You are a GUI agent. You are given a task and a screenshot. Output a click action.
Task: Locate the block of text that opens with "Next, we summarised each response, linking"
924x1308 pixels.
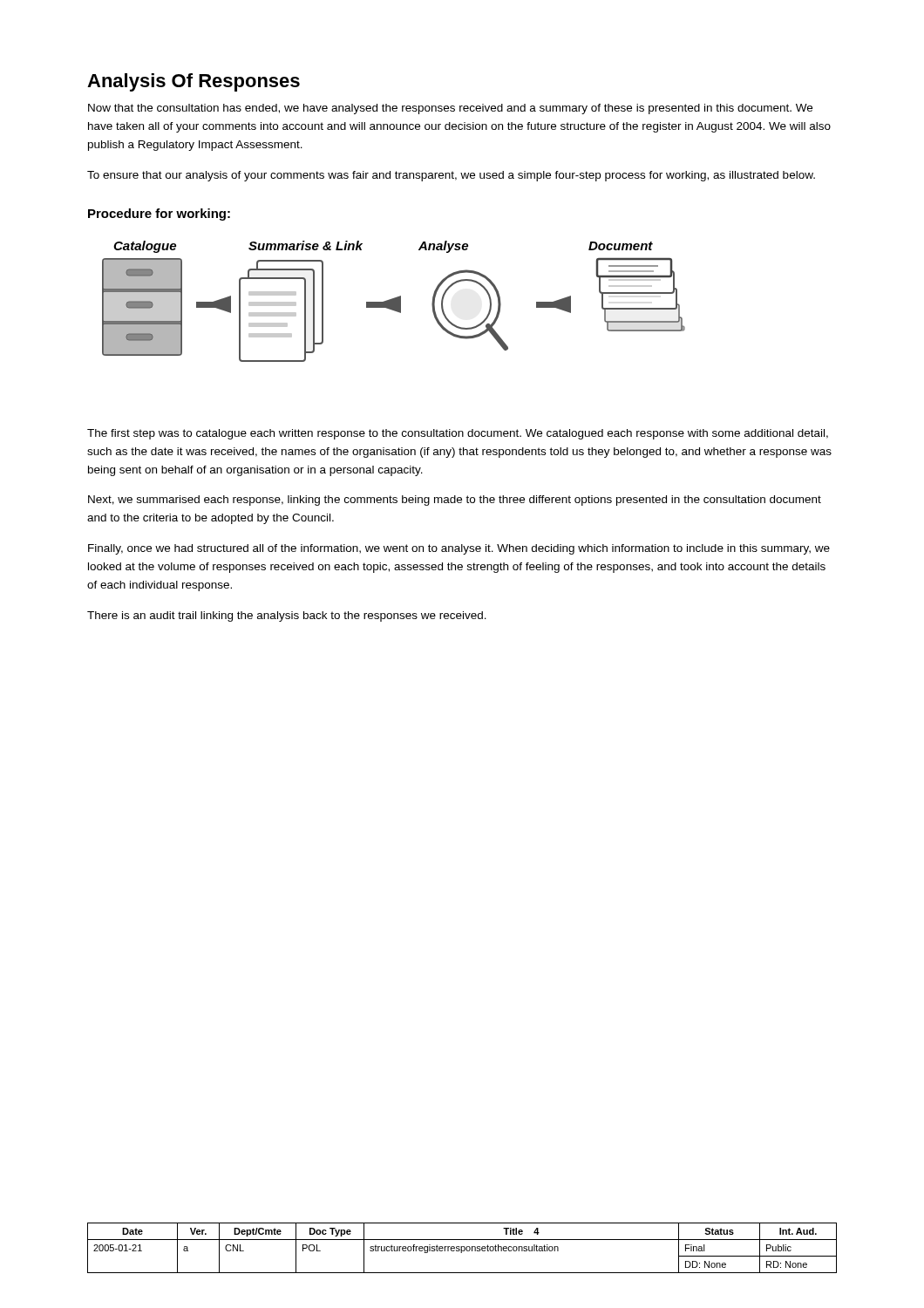(454, 509)
